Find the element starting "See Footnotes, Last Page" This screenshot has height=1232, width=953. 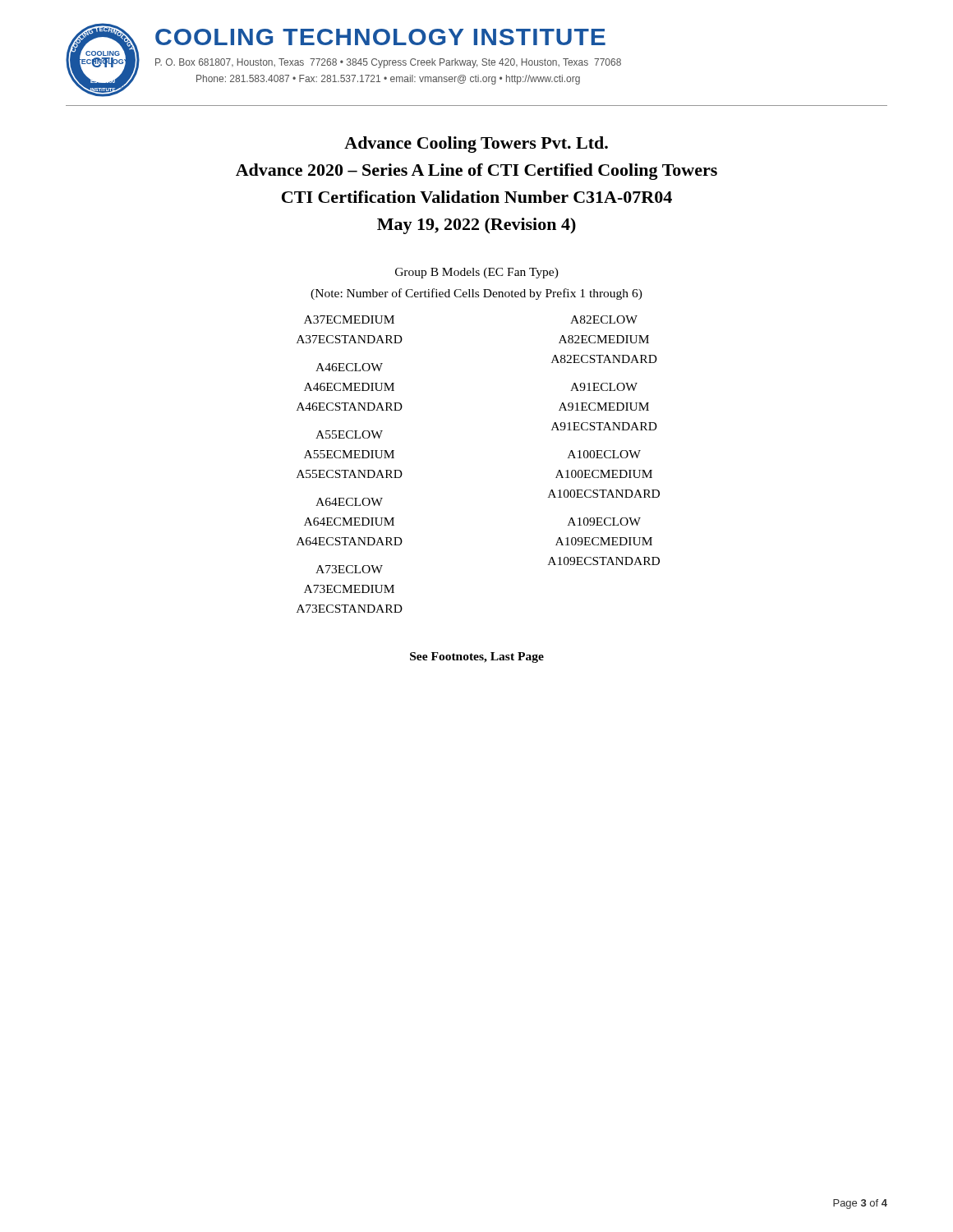pos(476,656)
